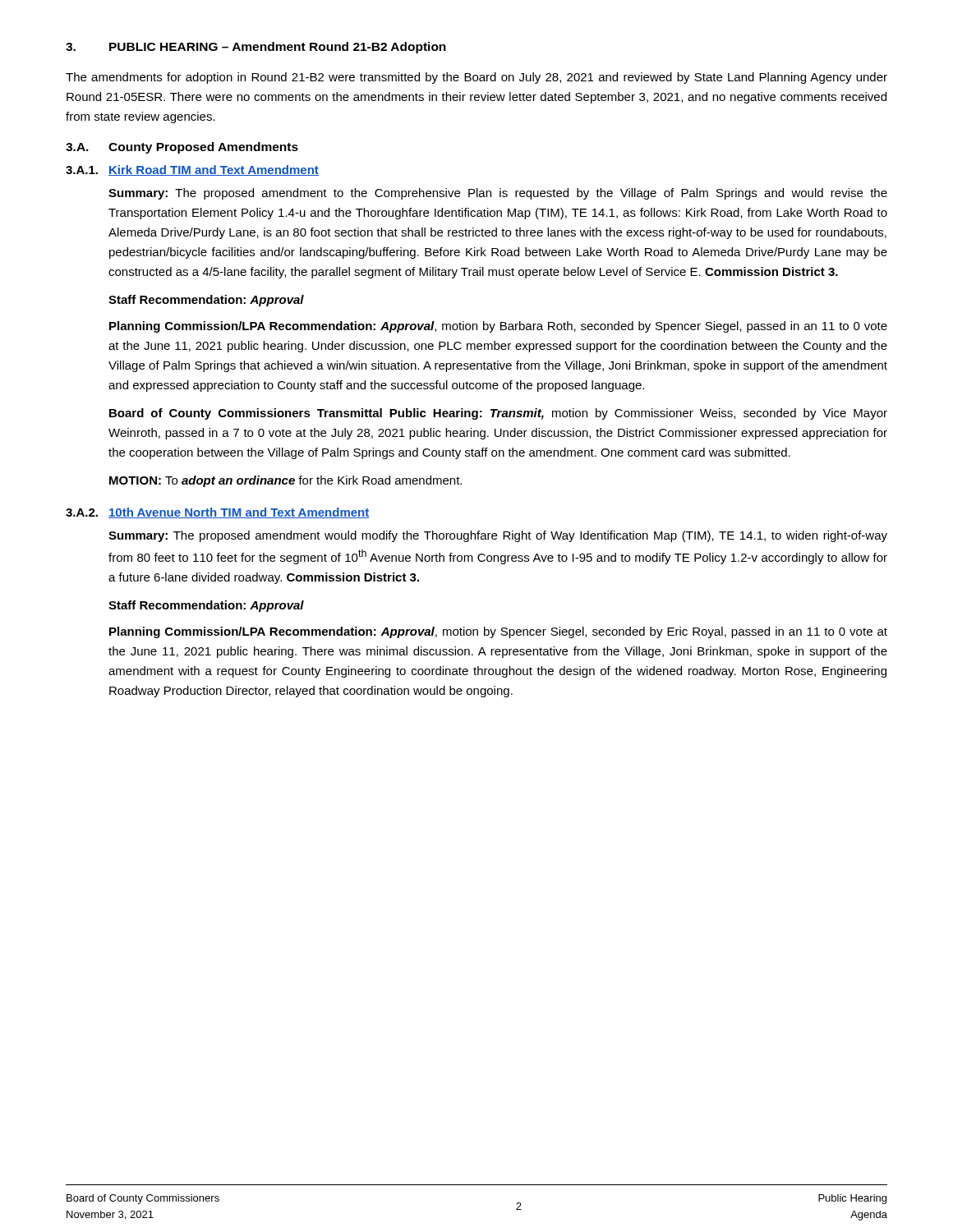Locate the section header that opens with "3. PUBLIC HEARING – Amendment"
Image resolution: width=953 pixels, height=1232 pixels.
point(256,47)
